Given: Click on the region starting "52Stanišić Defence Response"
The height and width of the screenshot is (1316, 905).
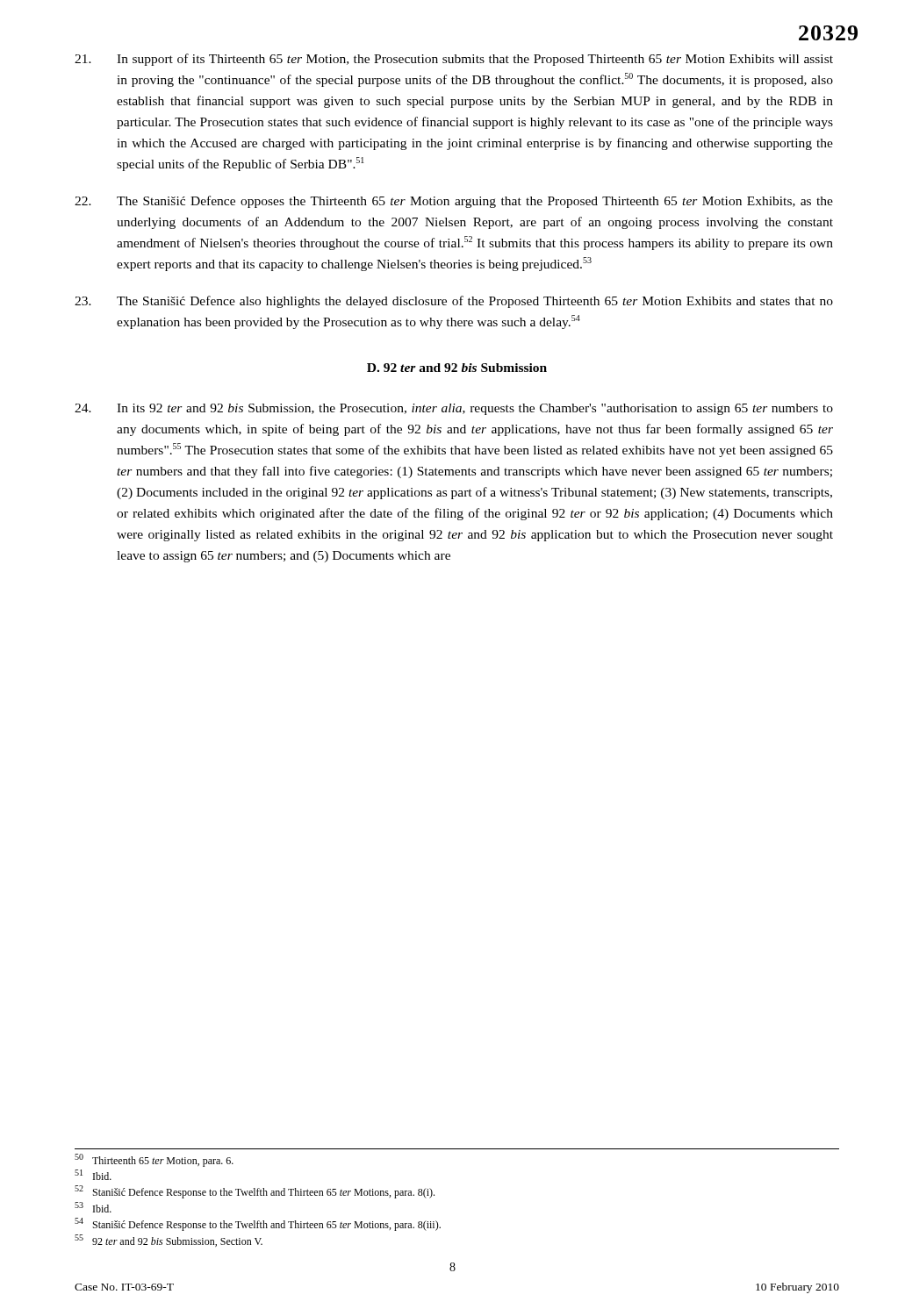Looking at the screenshot, I should [255, 1192].
